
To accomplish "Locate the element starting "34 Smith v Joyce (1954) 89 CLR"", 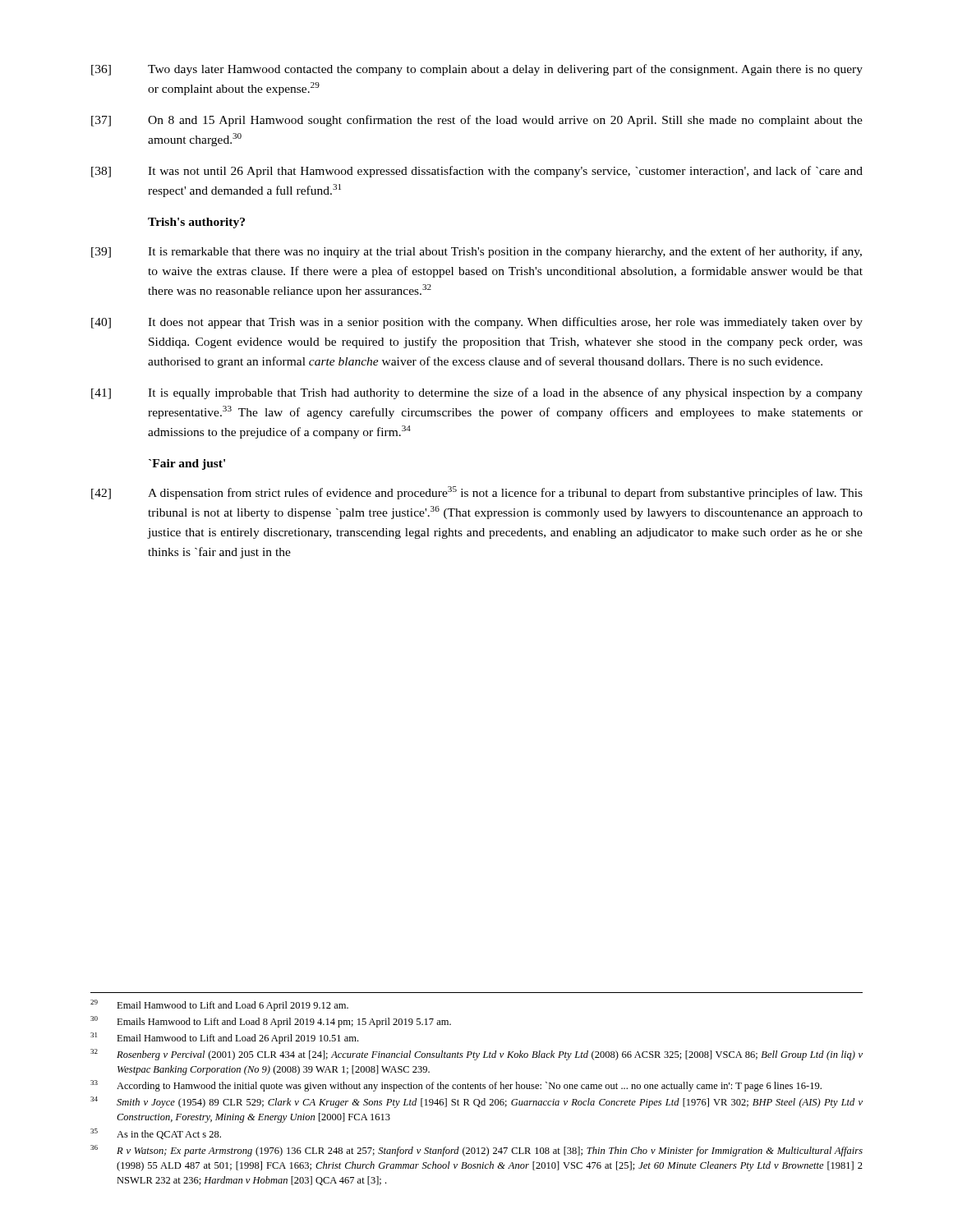I will pyautogui.click(x=476, y=1110).
